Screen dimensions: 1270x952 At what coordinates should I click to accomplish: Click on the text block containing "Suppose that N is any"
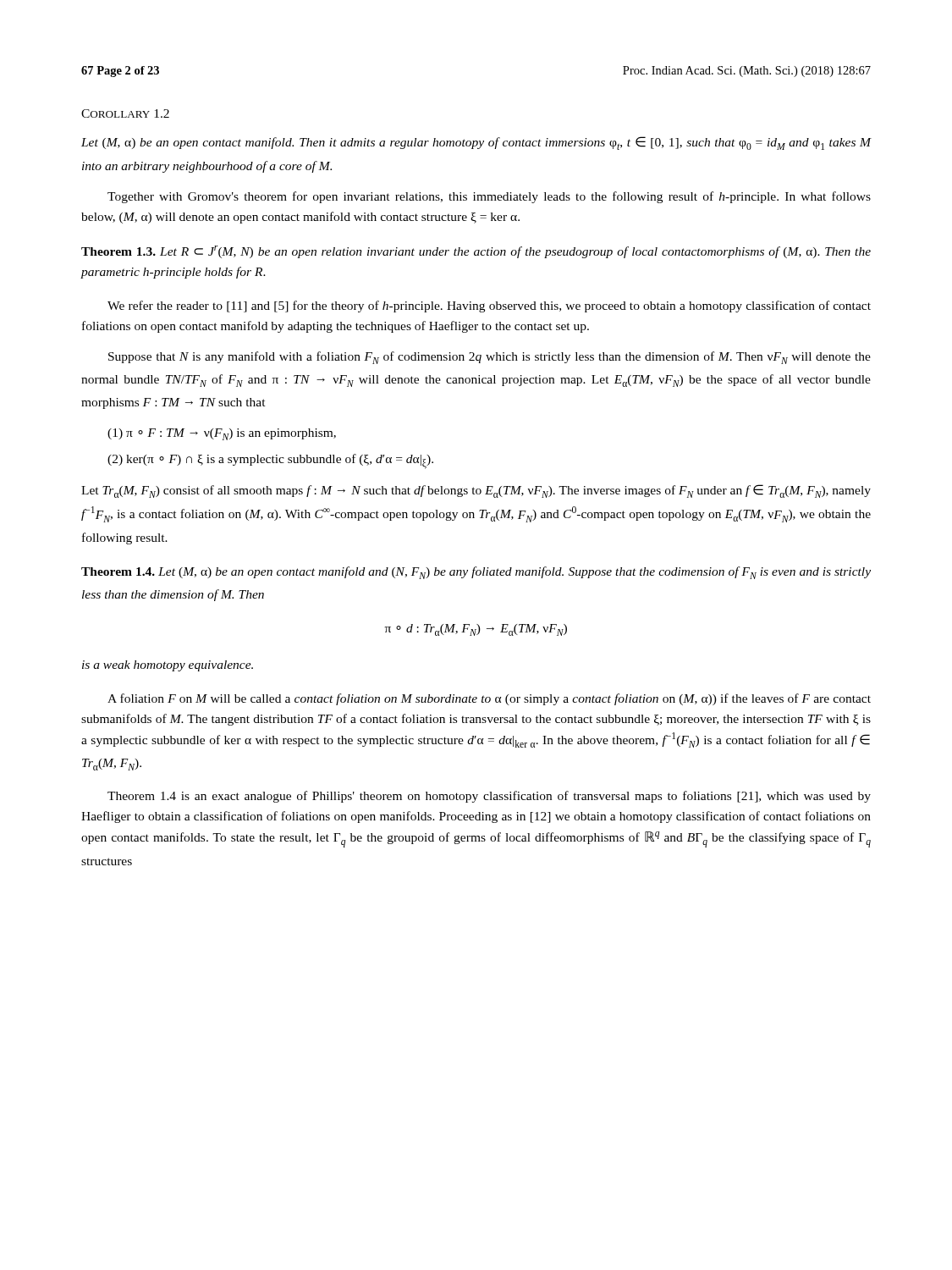pyautogui.click(x=476, y=379)
